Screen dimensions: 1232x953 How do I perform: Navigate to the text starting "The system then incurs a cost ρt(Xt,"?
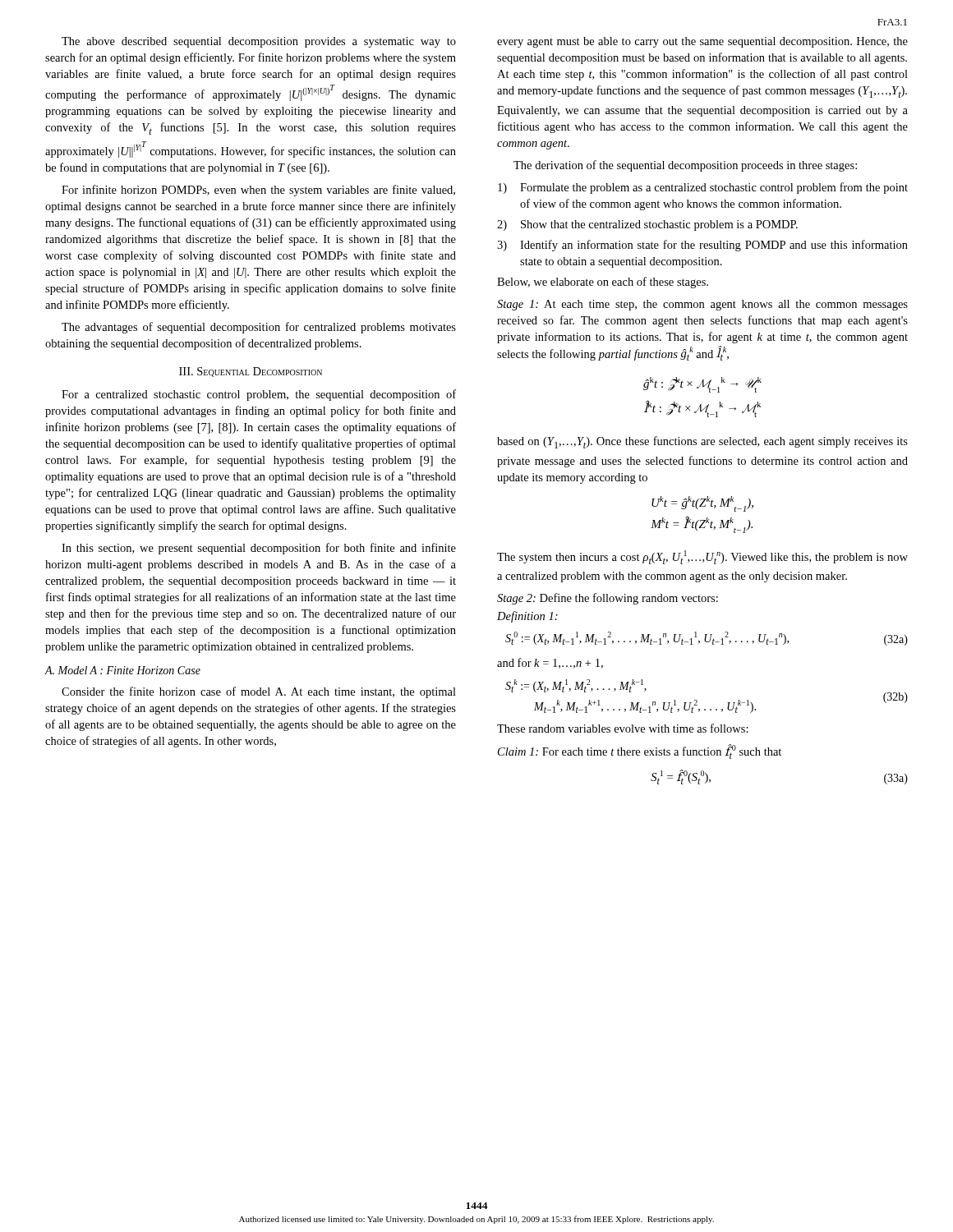[x=702, y=566]
